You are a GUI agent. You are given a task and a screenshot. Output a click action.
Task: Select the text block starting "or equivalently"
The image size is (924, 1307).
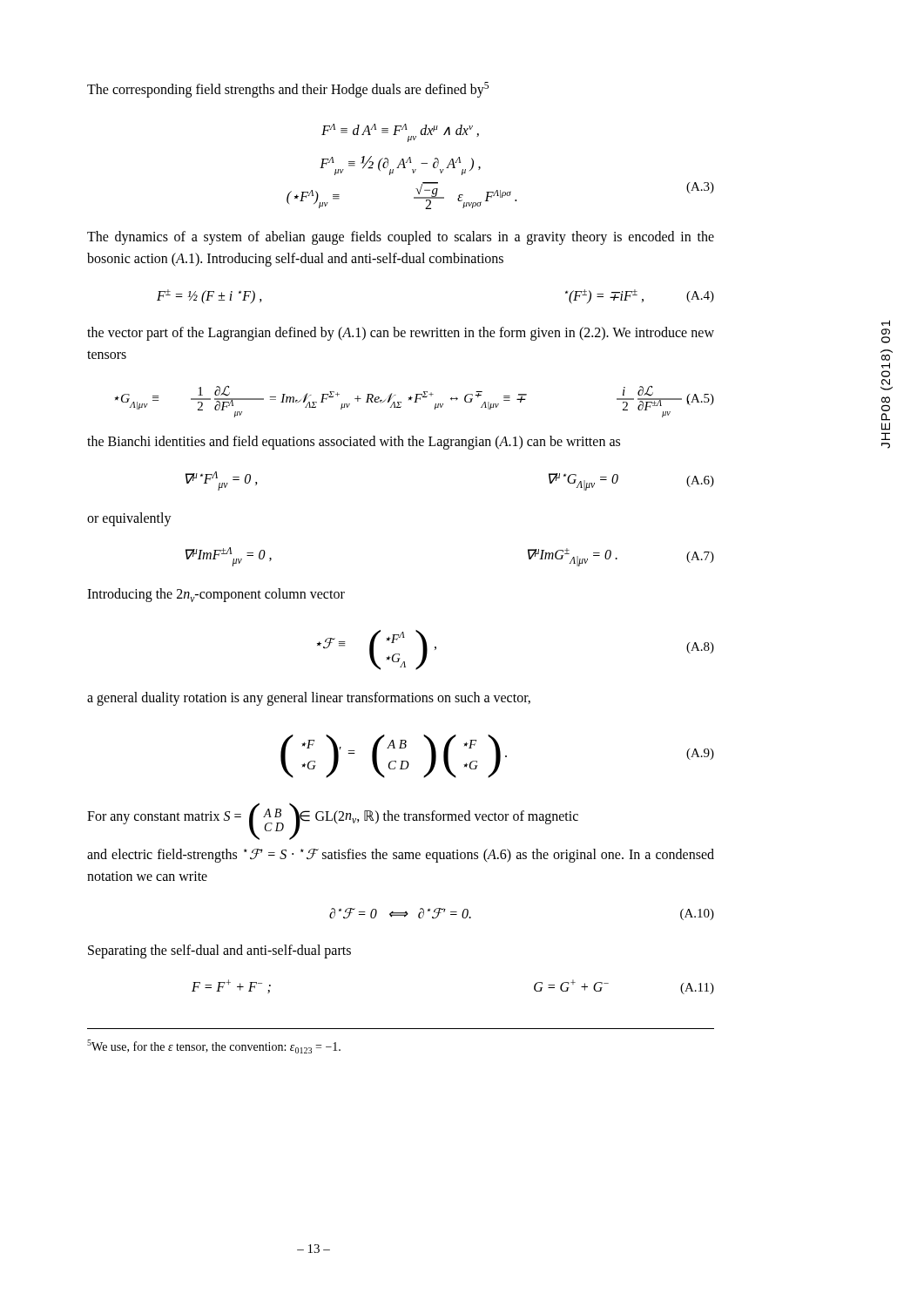pyautogui.click(x=129, y=518)
